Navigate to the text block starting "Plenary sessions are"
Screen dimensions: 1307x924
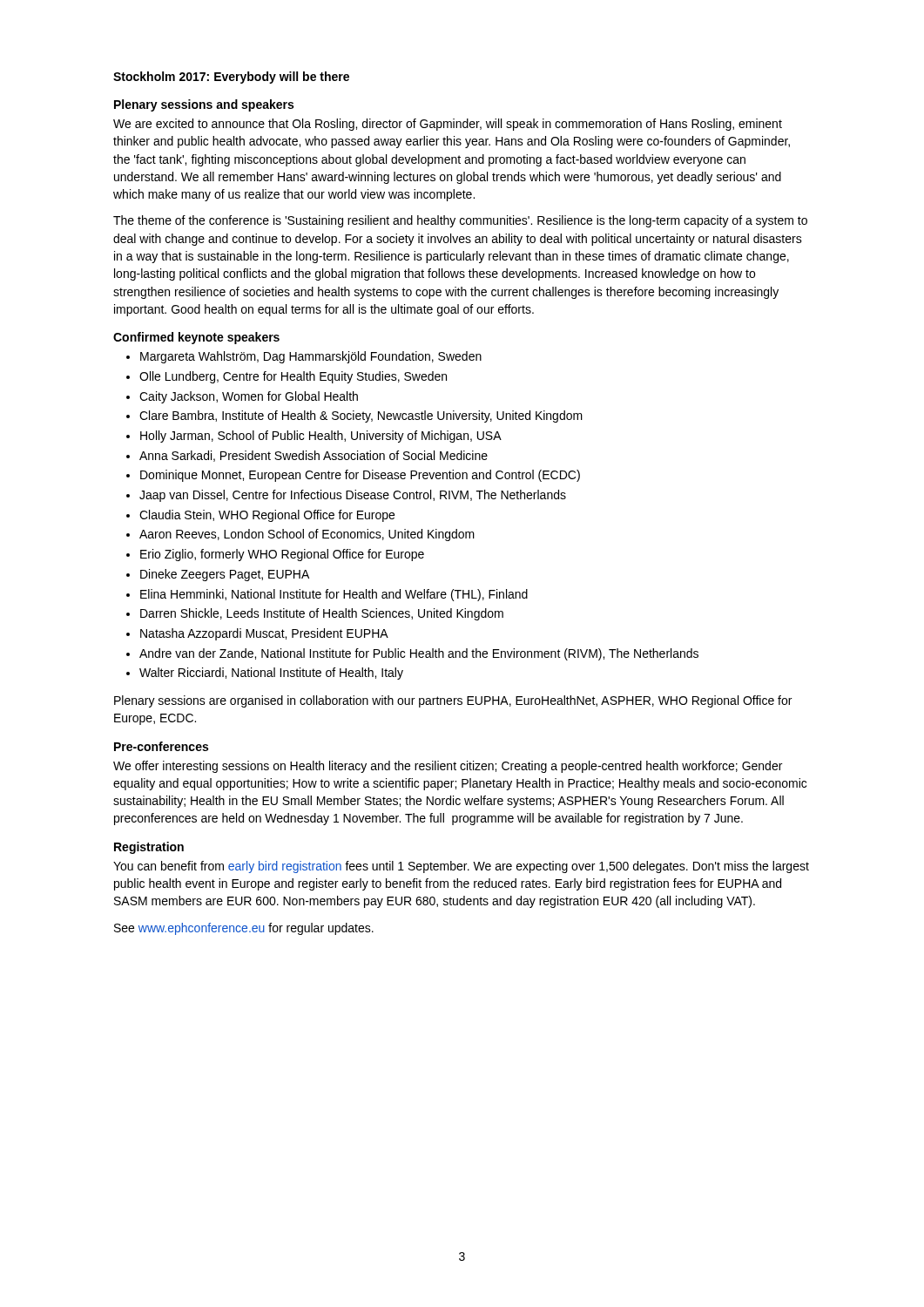[453, 709]
